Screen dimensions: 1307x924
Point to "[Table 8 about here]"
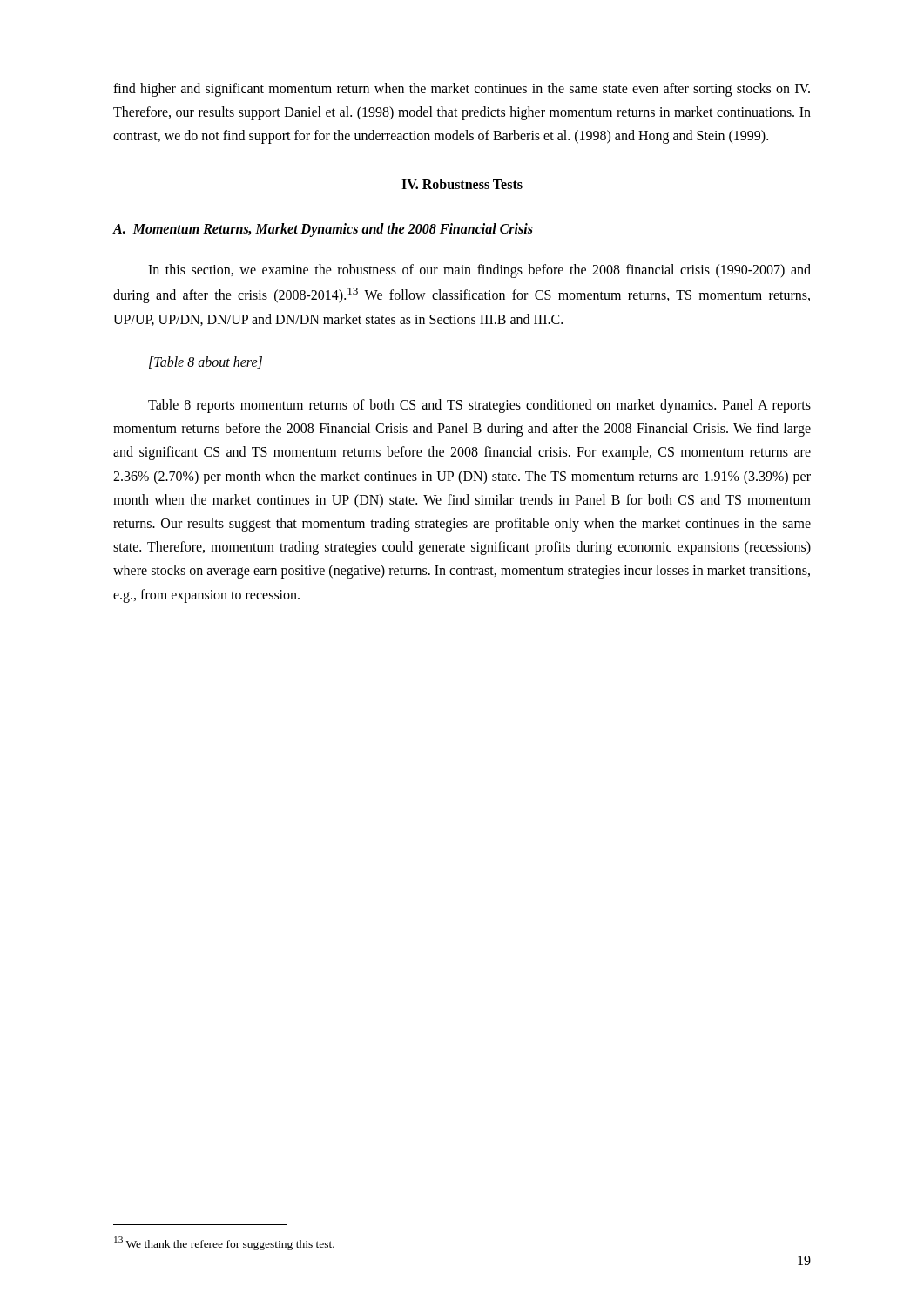206,362
